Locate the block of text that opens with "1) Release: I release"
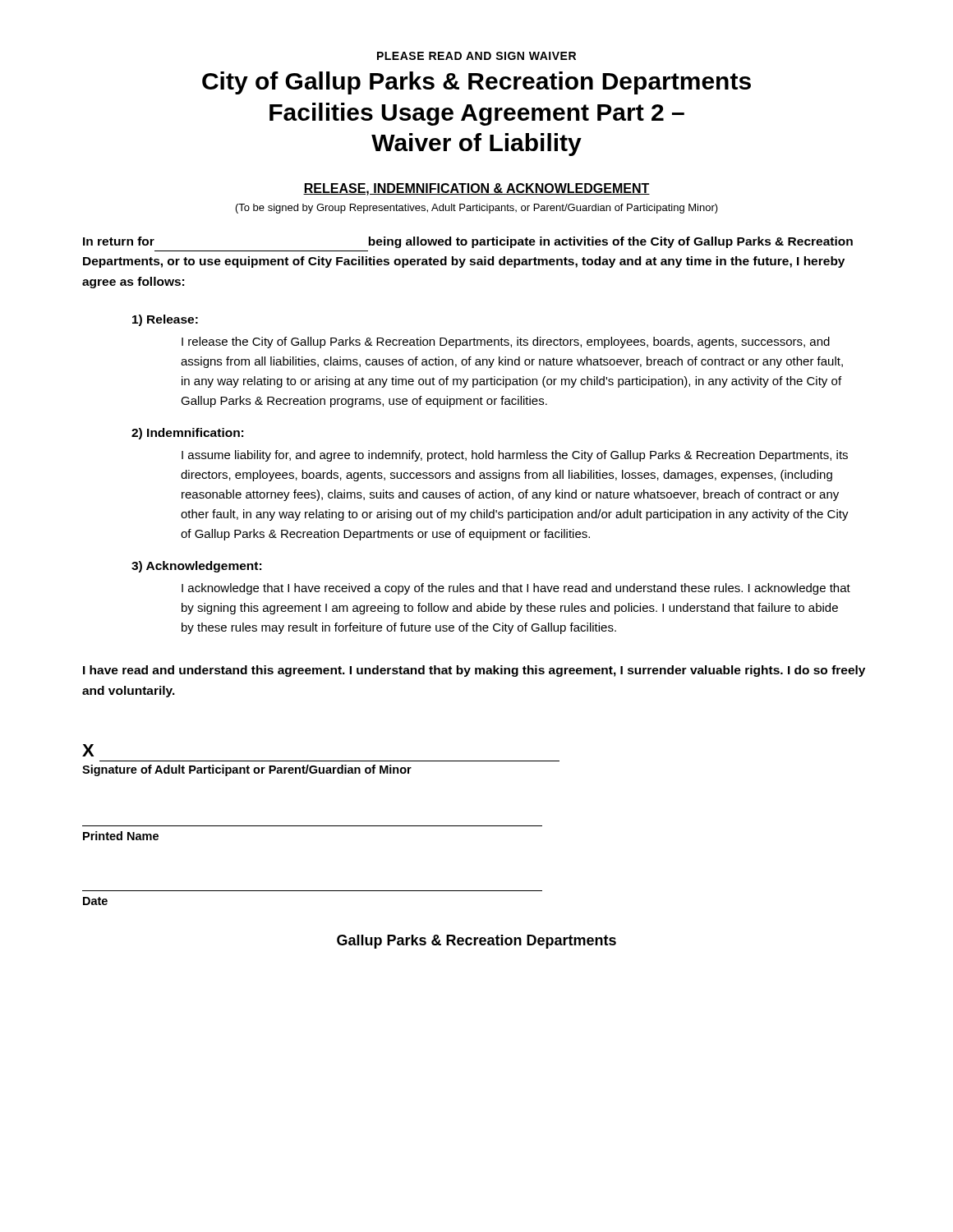953x1232 pixels. (476, 361)
